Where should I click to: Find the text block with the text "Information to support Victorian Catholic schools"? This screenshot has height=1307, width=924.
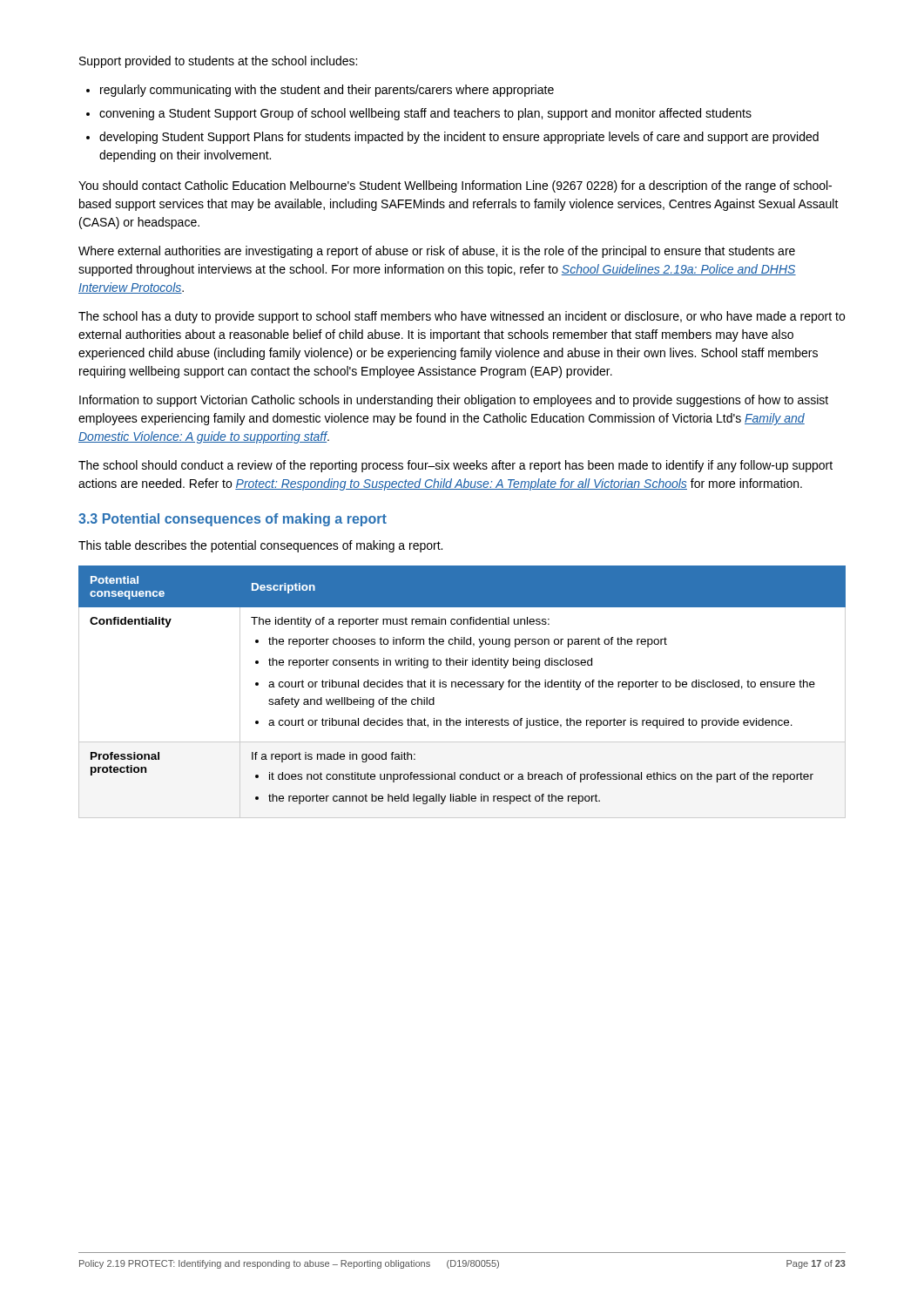click(462, 419)
